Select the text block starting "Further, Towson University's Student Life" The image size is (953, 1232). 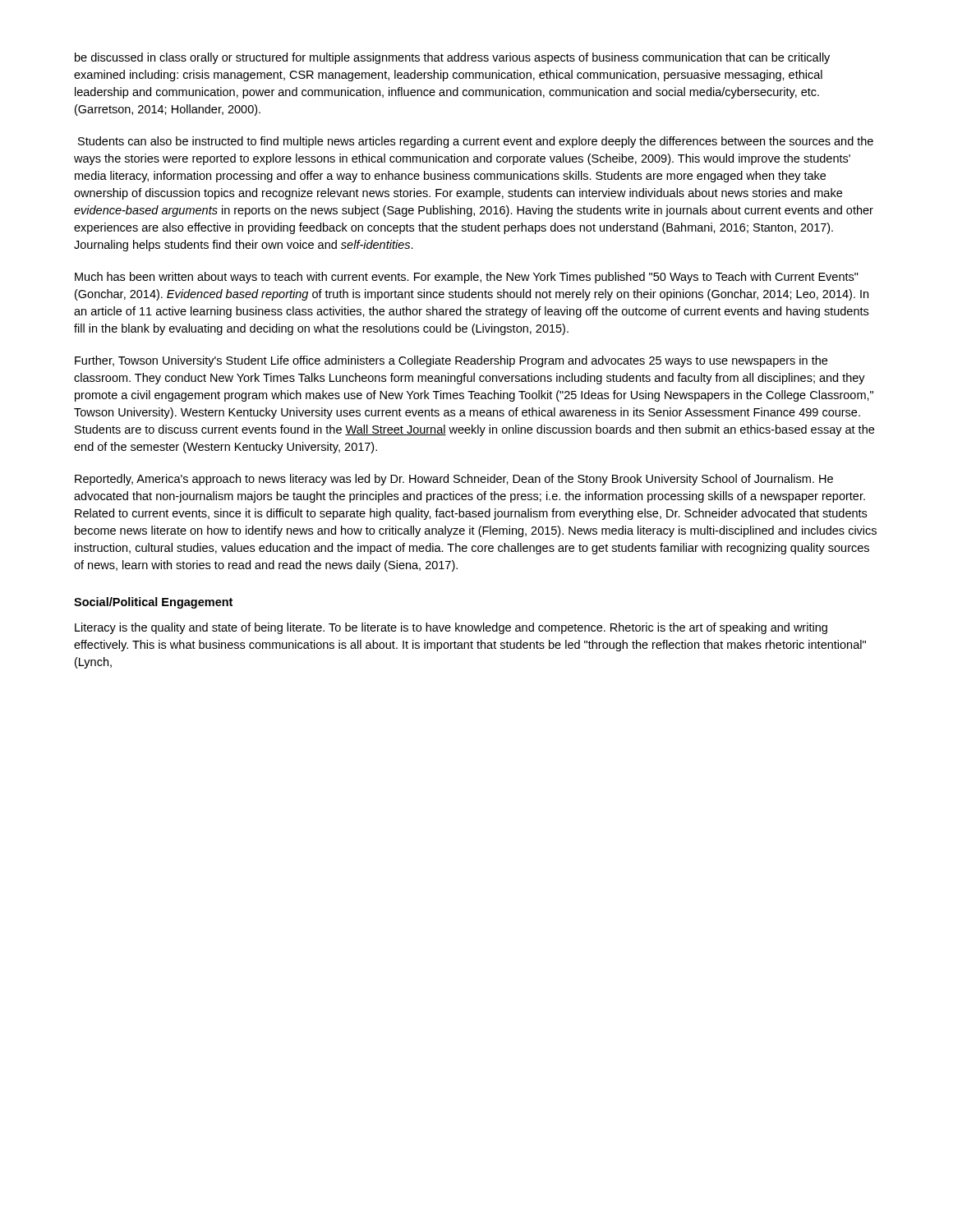tap(474, 404)
